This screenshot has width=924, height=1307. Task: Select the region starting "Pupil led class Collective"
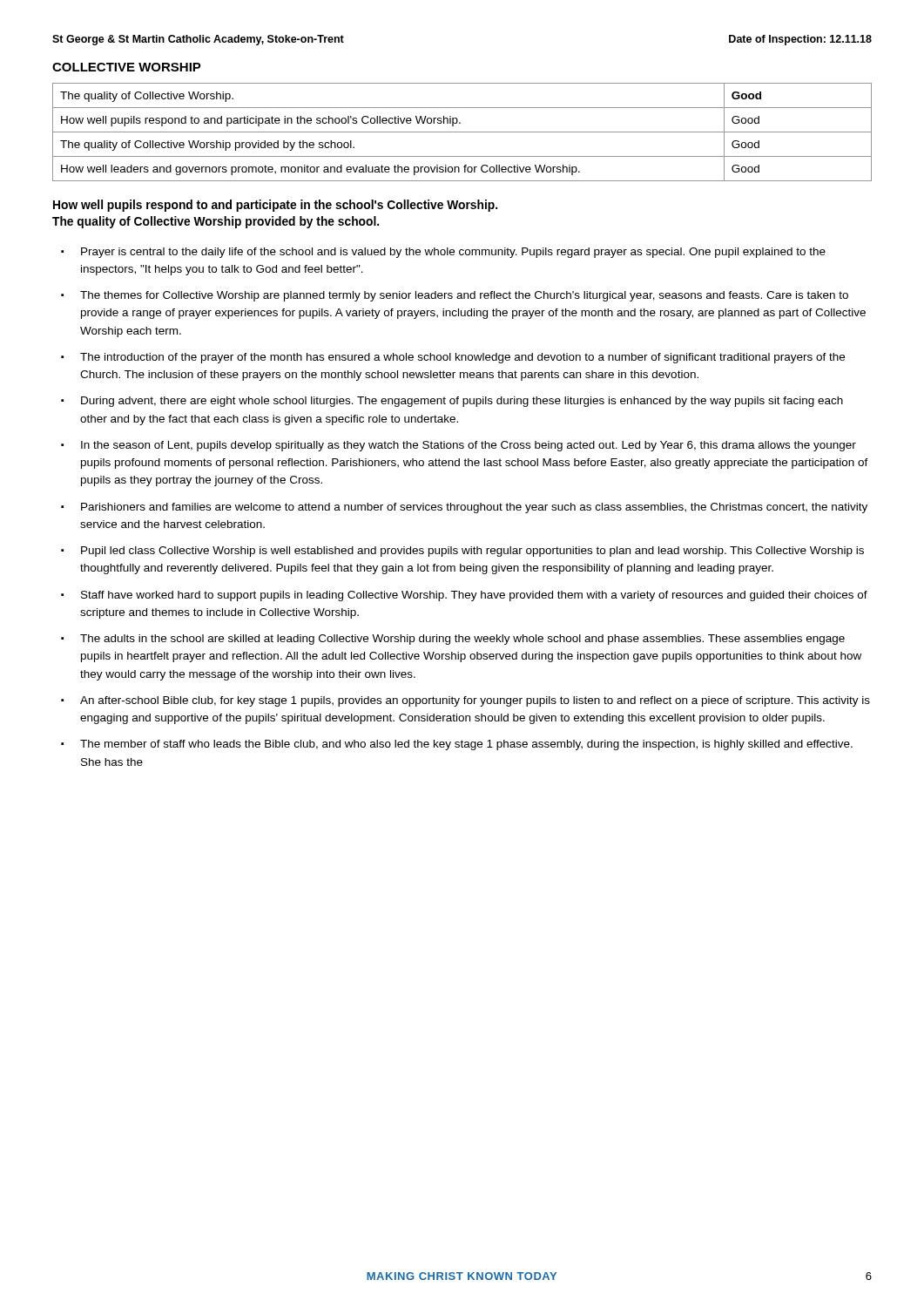[x=472, y=559]
